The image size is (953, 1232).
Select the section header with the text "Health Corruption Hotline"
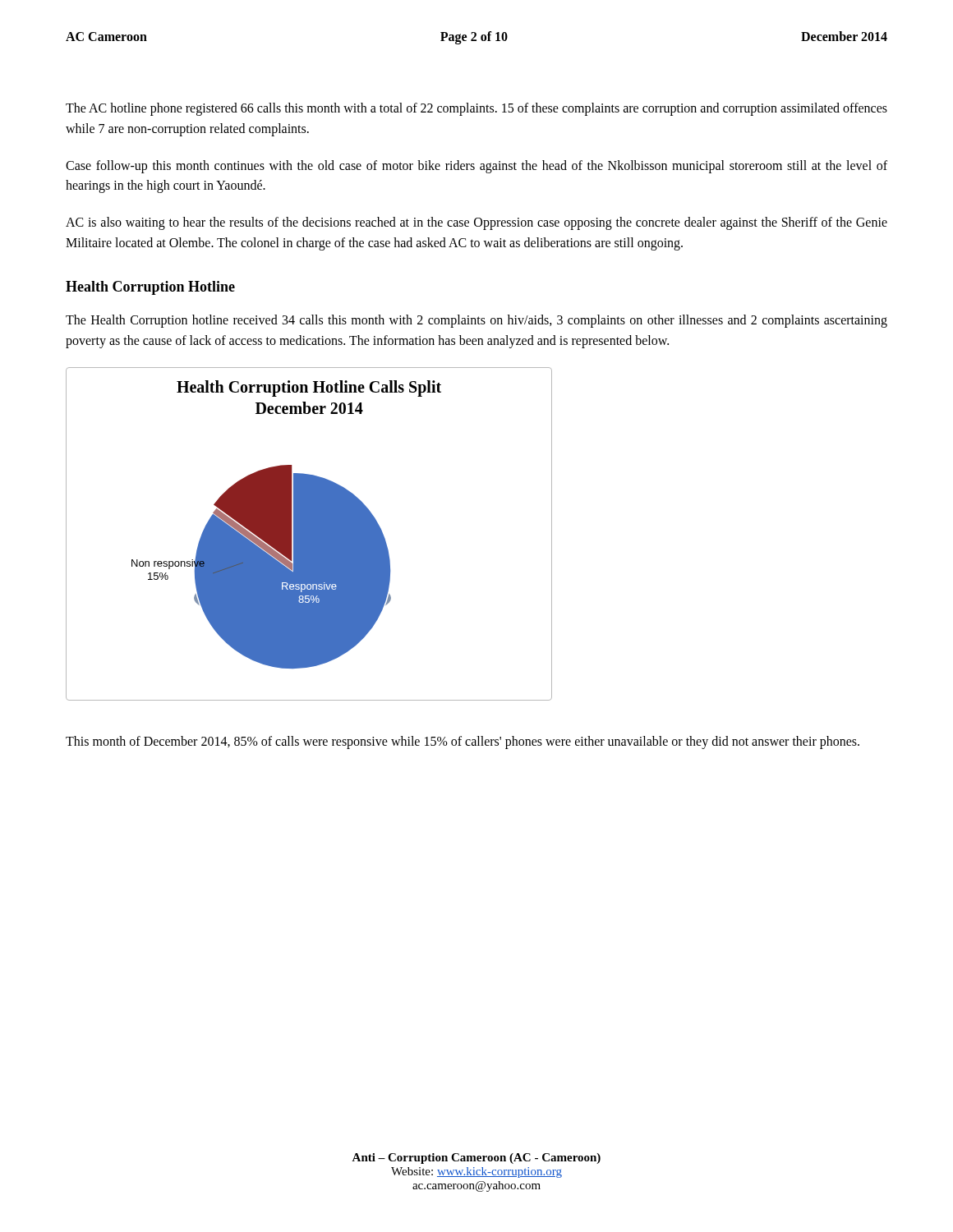tap(150, 287)
